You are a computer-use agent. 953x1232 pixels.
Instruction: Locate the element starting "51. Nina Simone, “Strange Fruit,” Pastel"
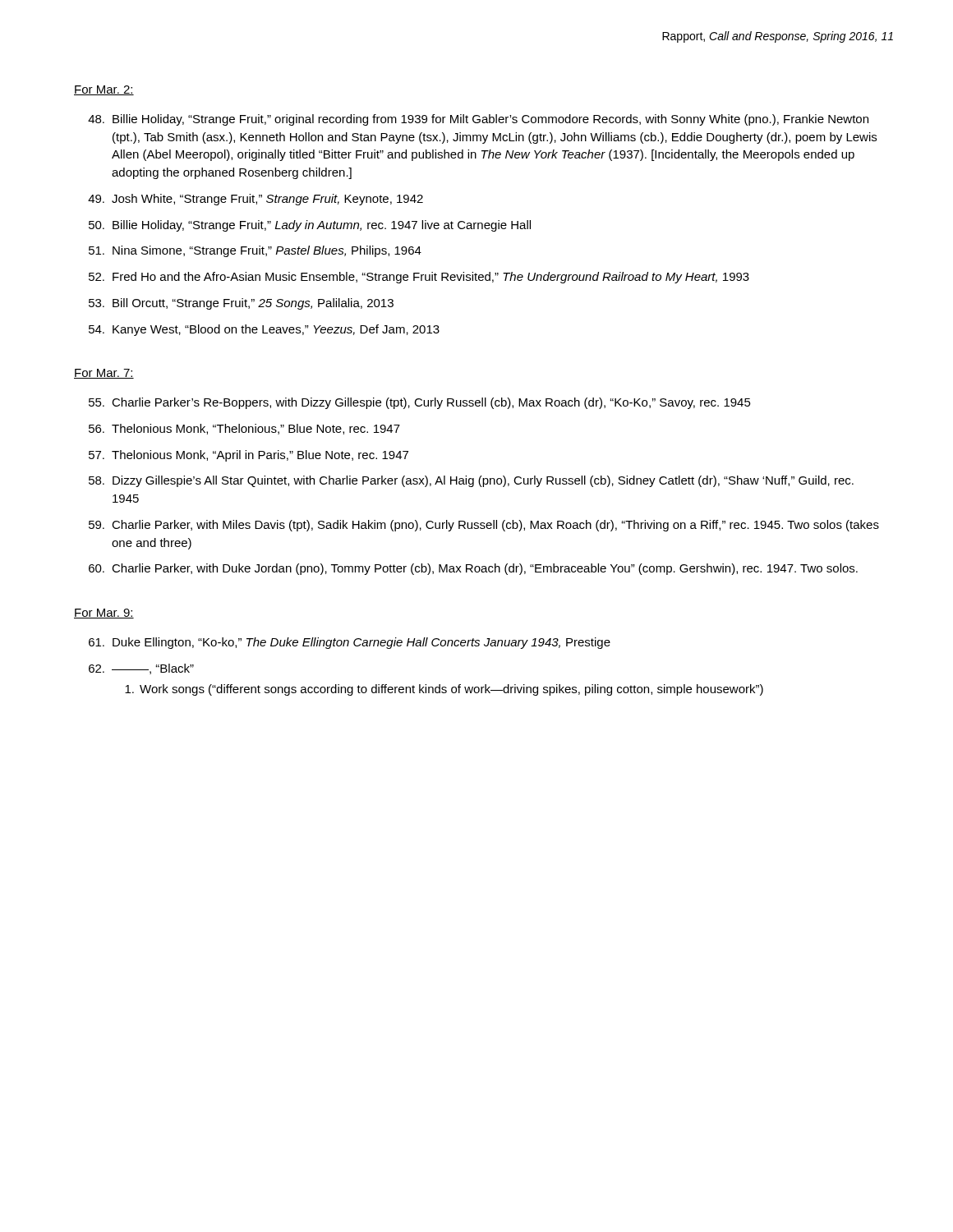coord(255,251)
